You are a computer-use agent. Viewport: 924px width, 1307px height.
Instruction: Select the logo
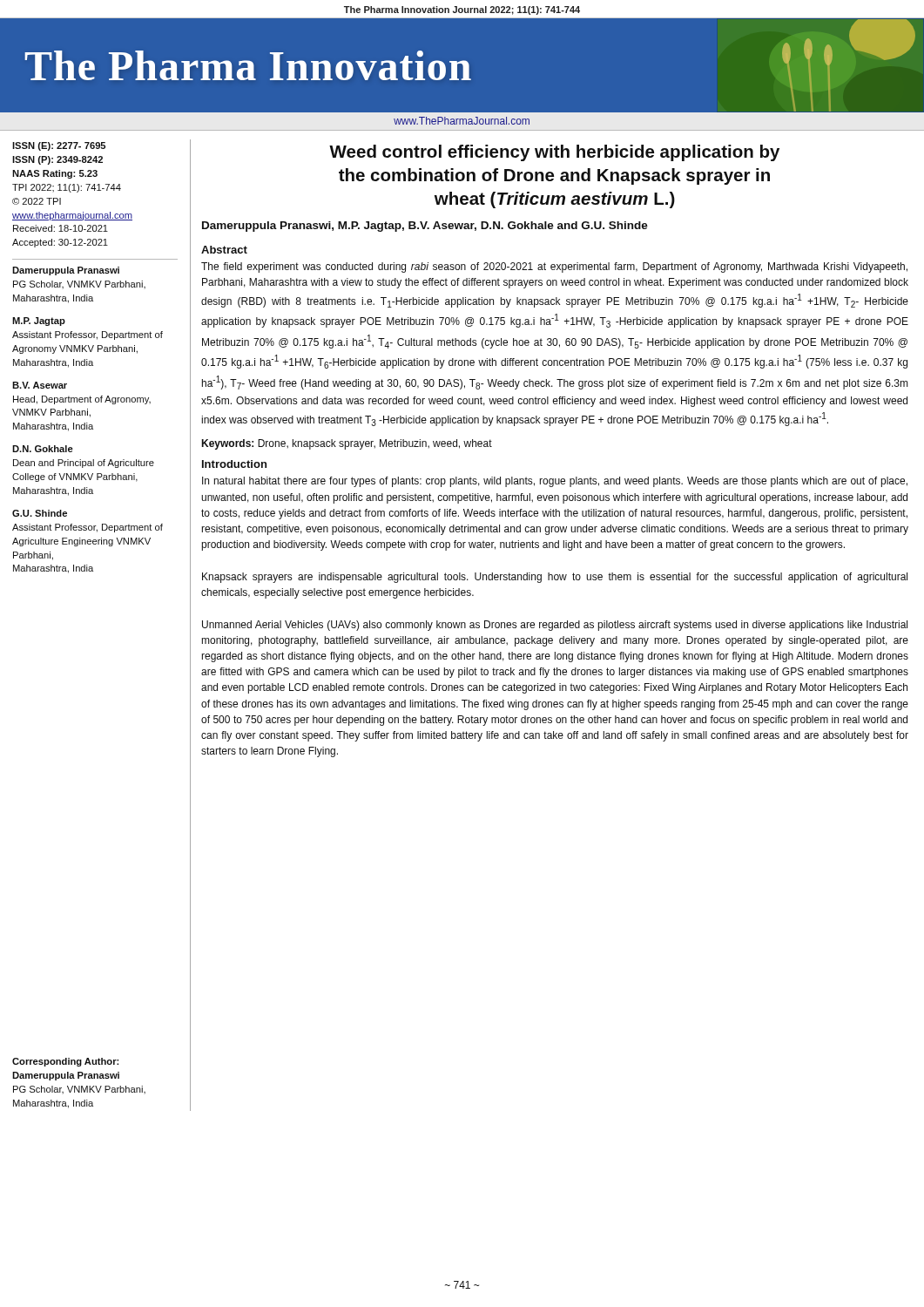pyautogui.click(x=462, y=65)
